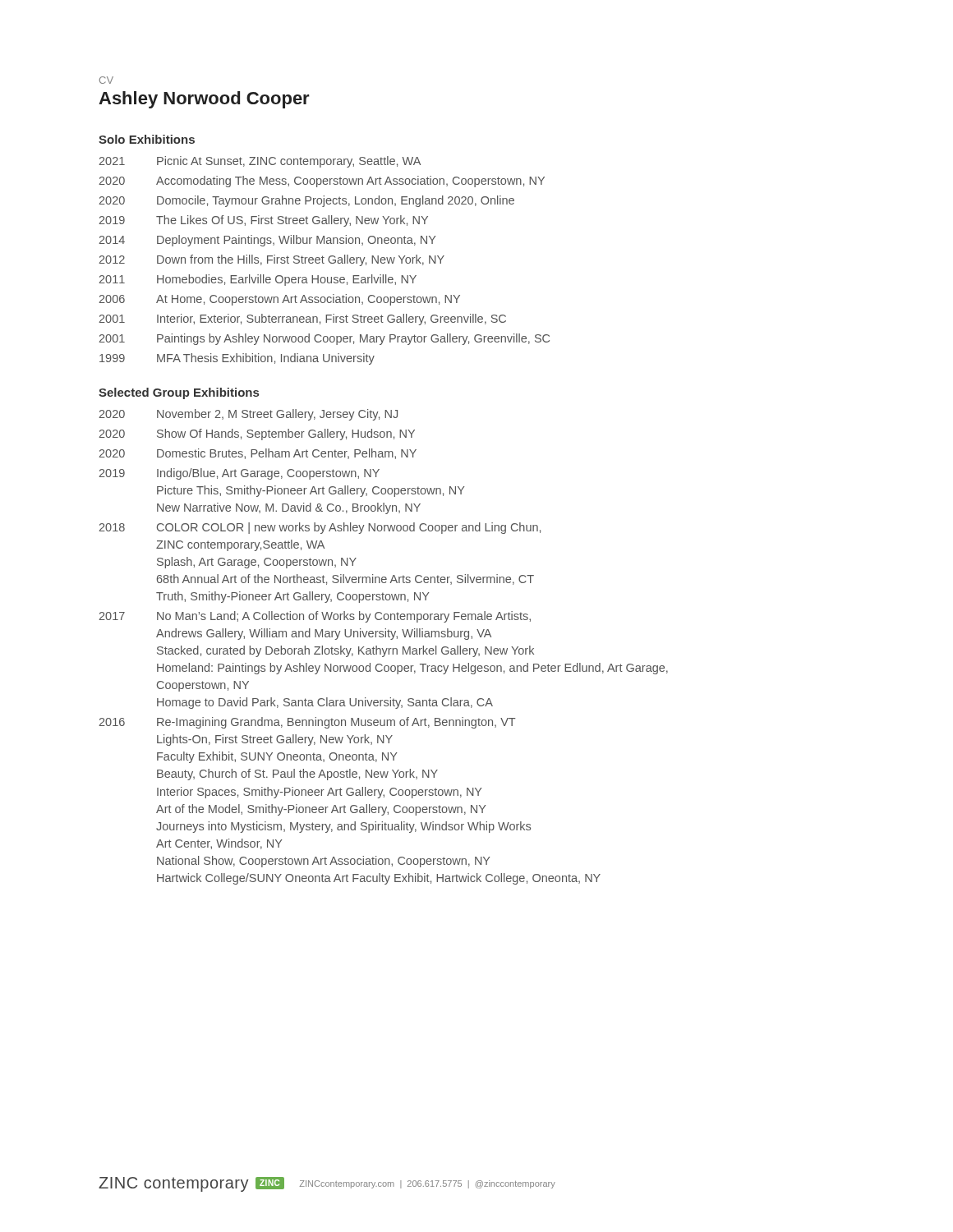Select the list item containing "2020Domocile, Taymour Grahne Projects, London, England 2020,"

(x=476, y=201)
